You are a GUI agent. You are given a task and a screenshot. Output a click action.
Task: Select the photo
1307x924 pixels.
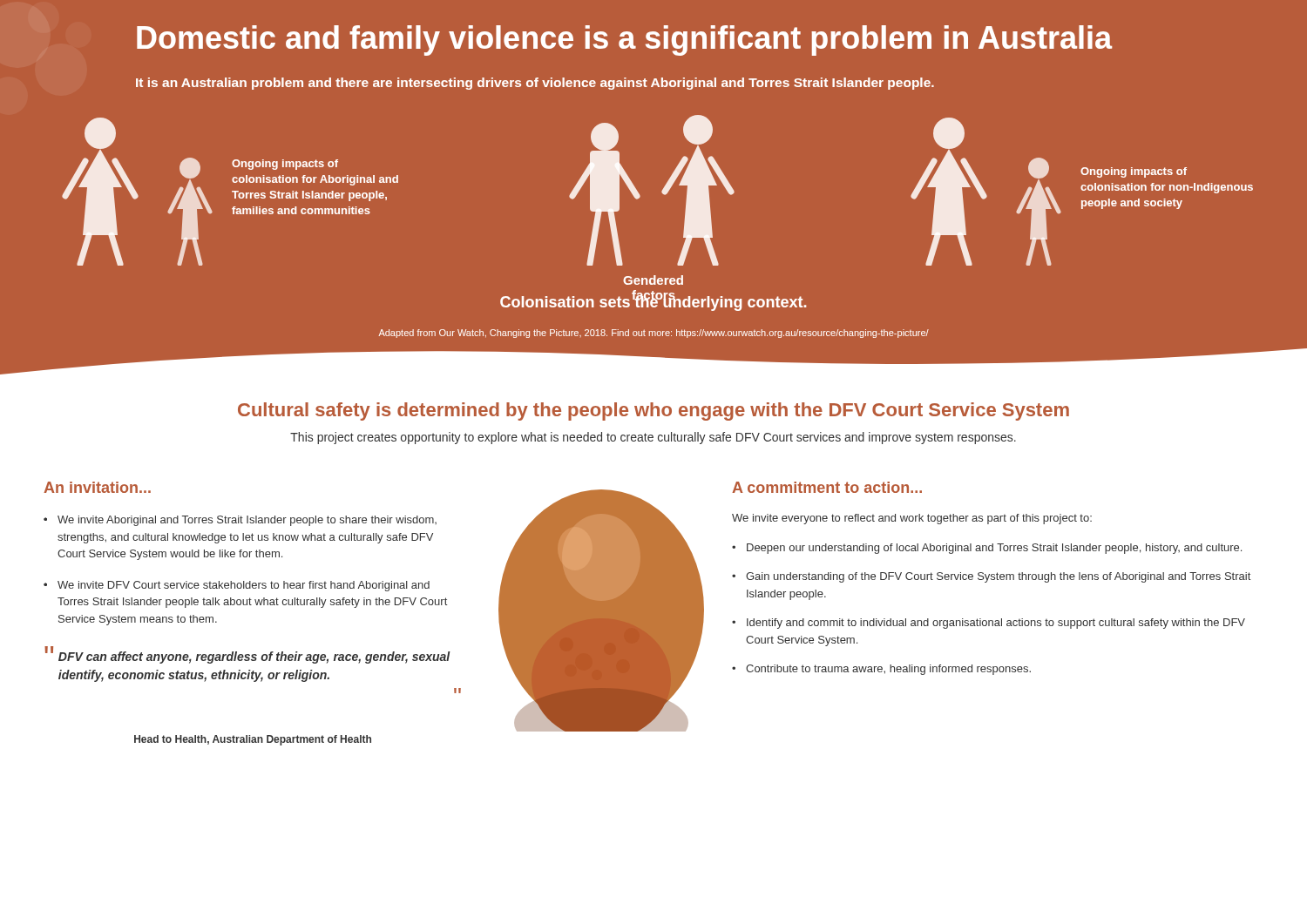click(x=601, y=702)
